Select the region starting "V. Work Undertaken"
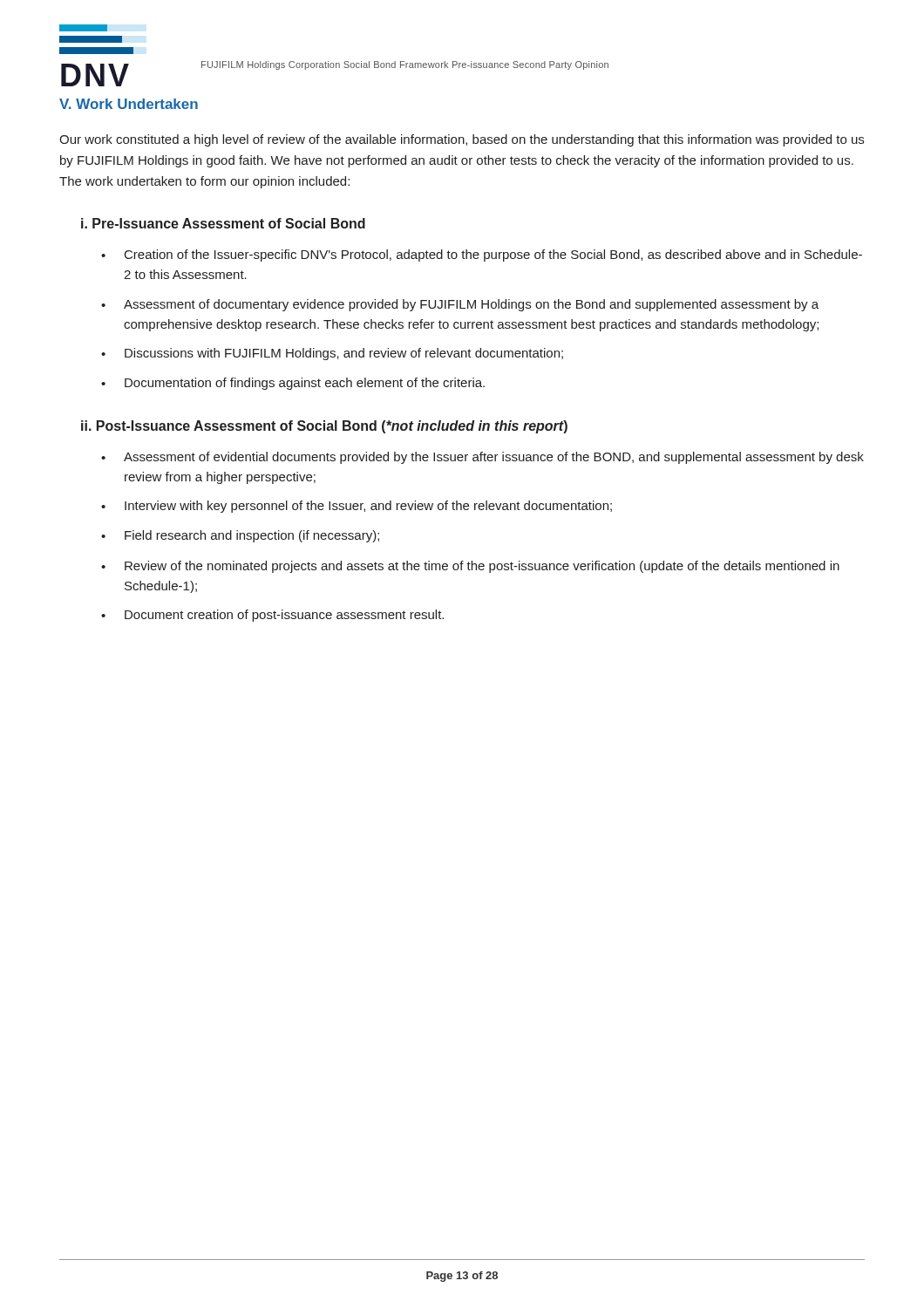Screen dimensions: 1308x924 [x=129, y=104]
